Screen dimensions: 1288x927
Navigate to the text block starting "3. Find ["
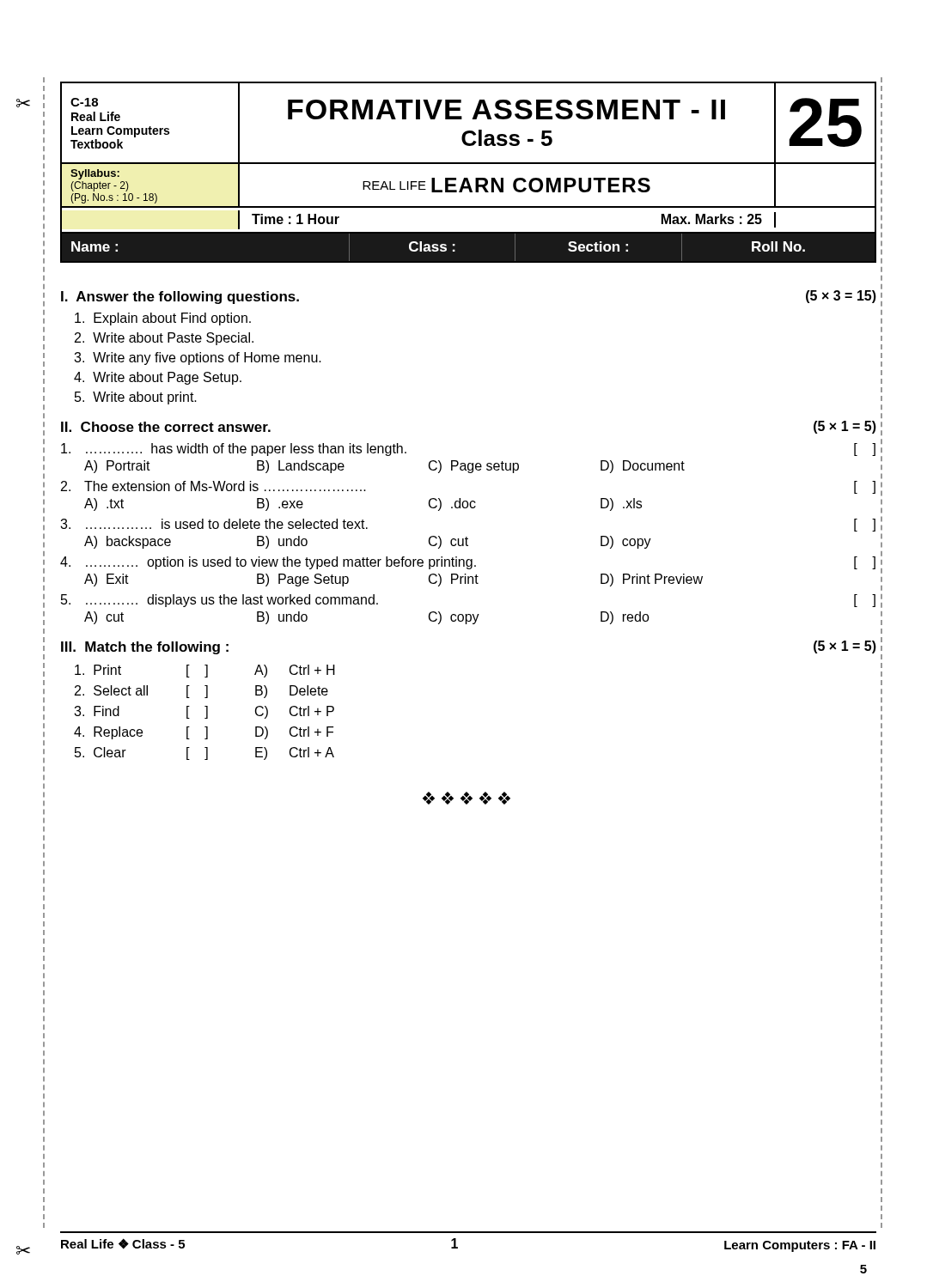204,712
